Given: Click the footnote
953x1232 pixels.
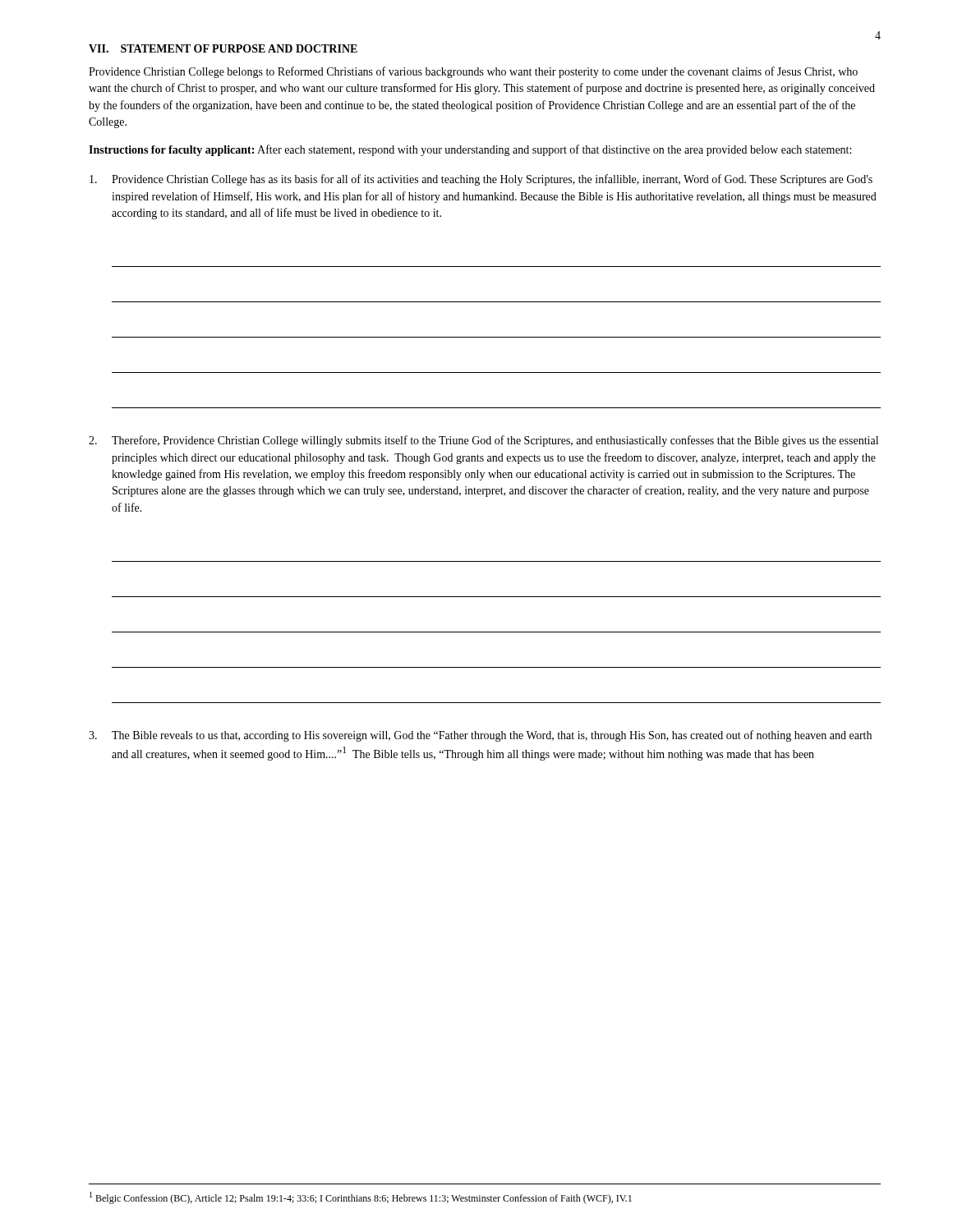Looking at the screenshot, I should pos(361,1197).
